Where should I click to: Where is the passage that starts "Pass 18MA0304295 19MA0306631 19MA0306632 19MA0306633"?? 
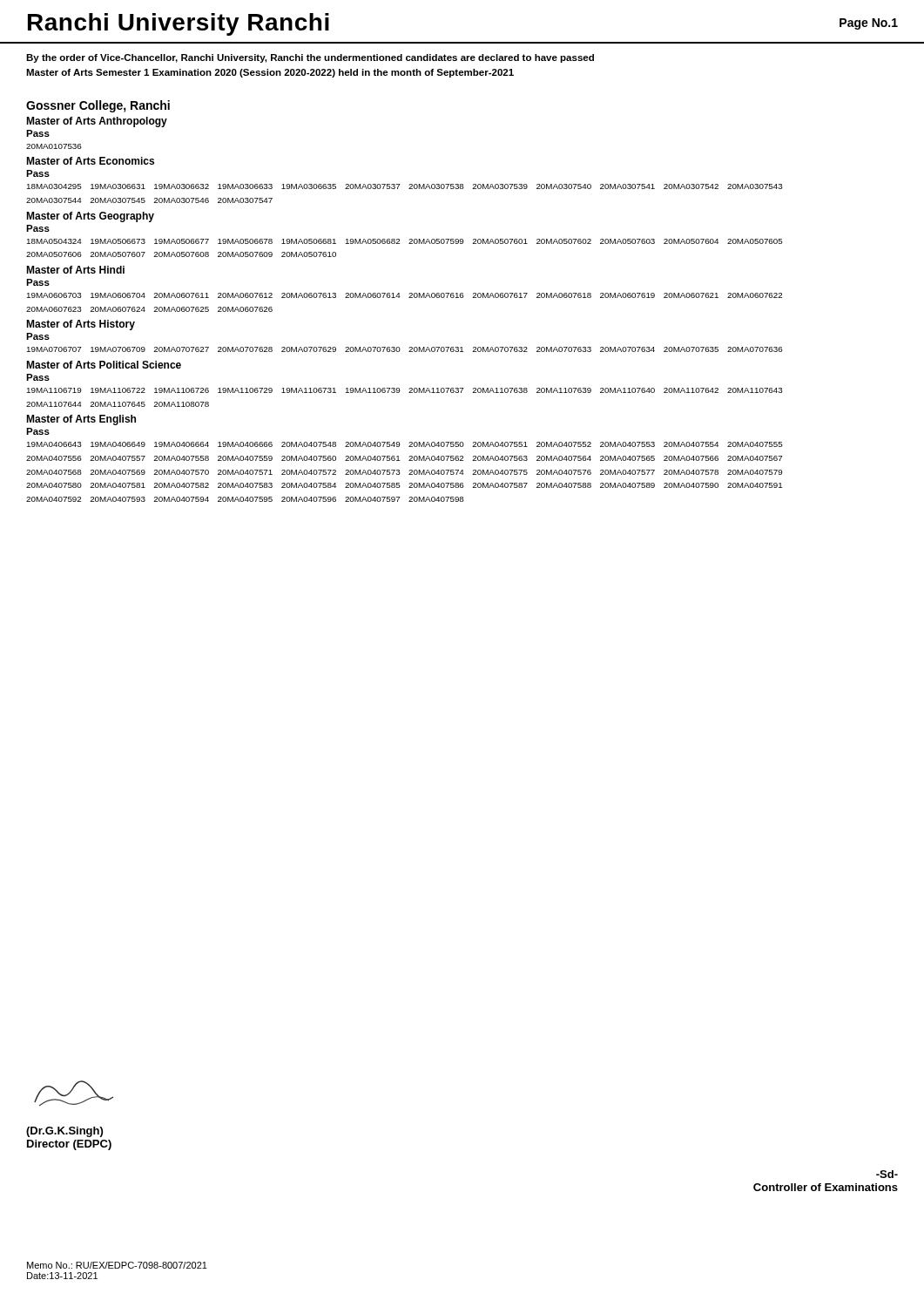pyautogui.click(x=462, y=188)
